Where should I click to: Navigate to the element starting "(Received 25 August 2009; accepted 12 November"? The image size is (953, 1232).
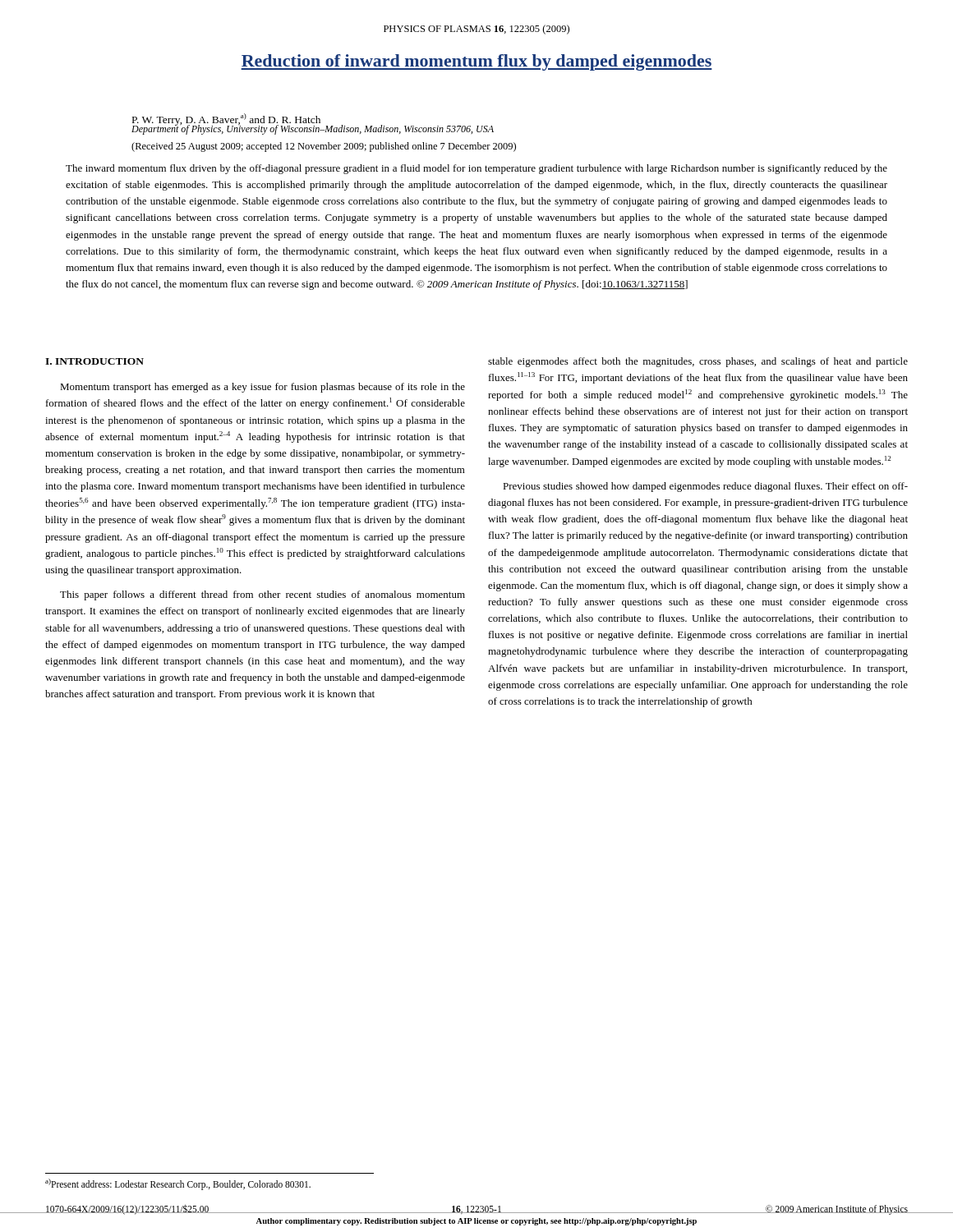324,146
